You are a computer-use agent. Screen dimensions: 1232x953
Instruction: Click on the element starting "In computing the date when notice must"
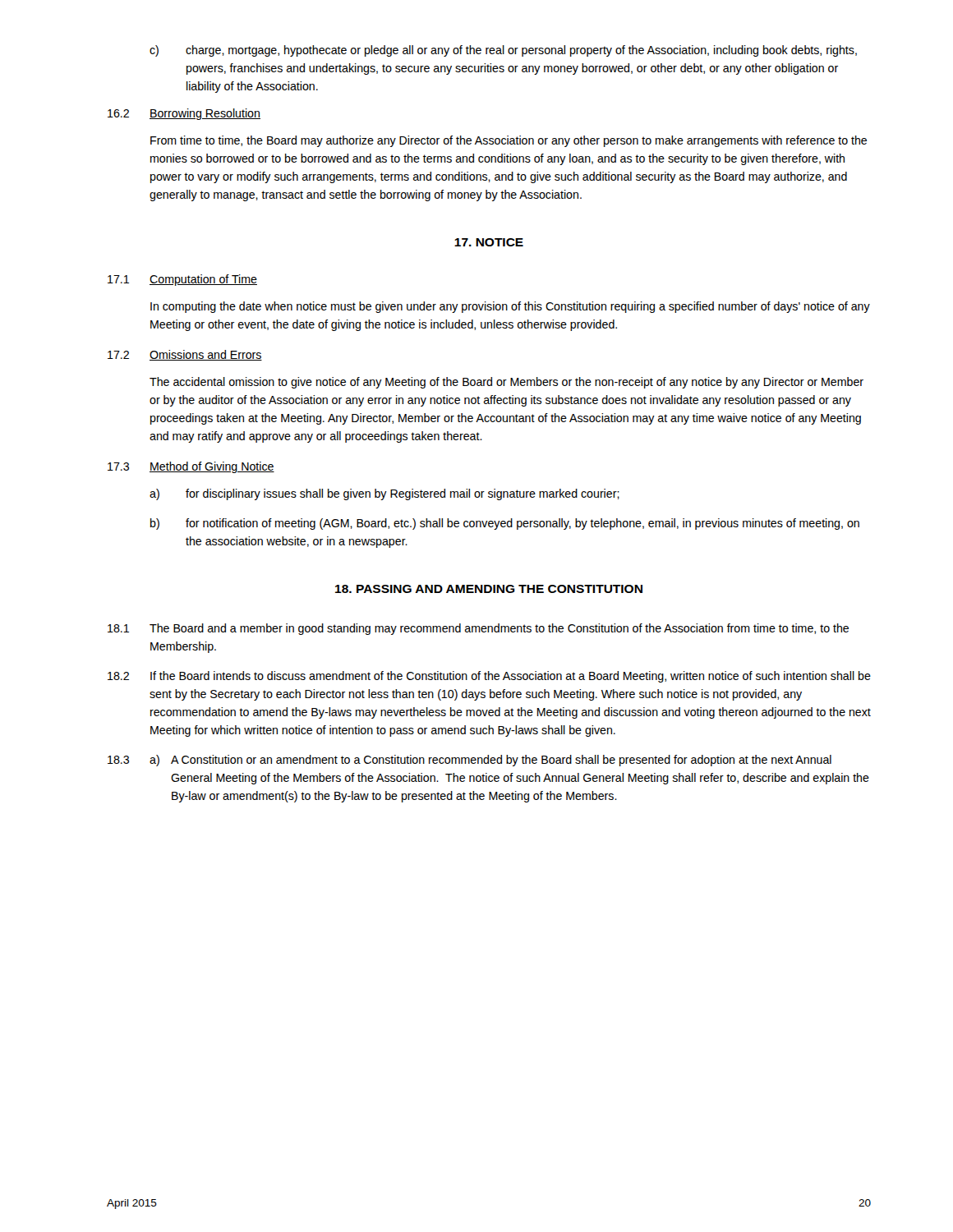[x=510, y=315]
